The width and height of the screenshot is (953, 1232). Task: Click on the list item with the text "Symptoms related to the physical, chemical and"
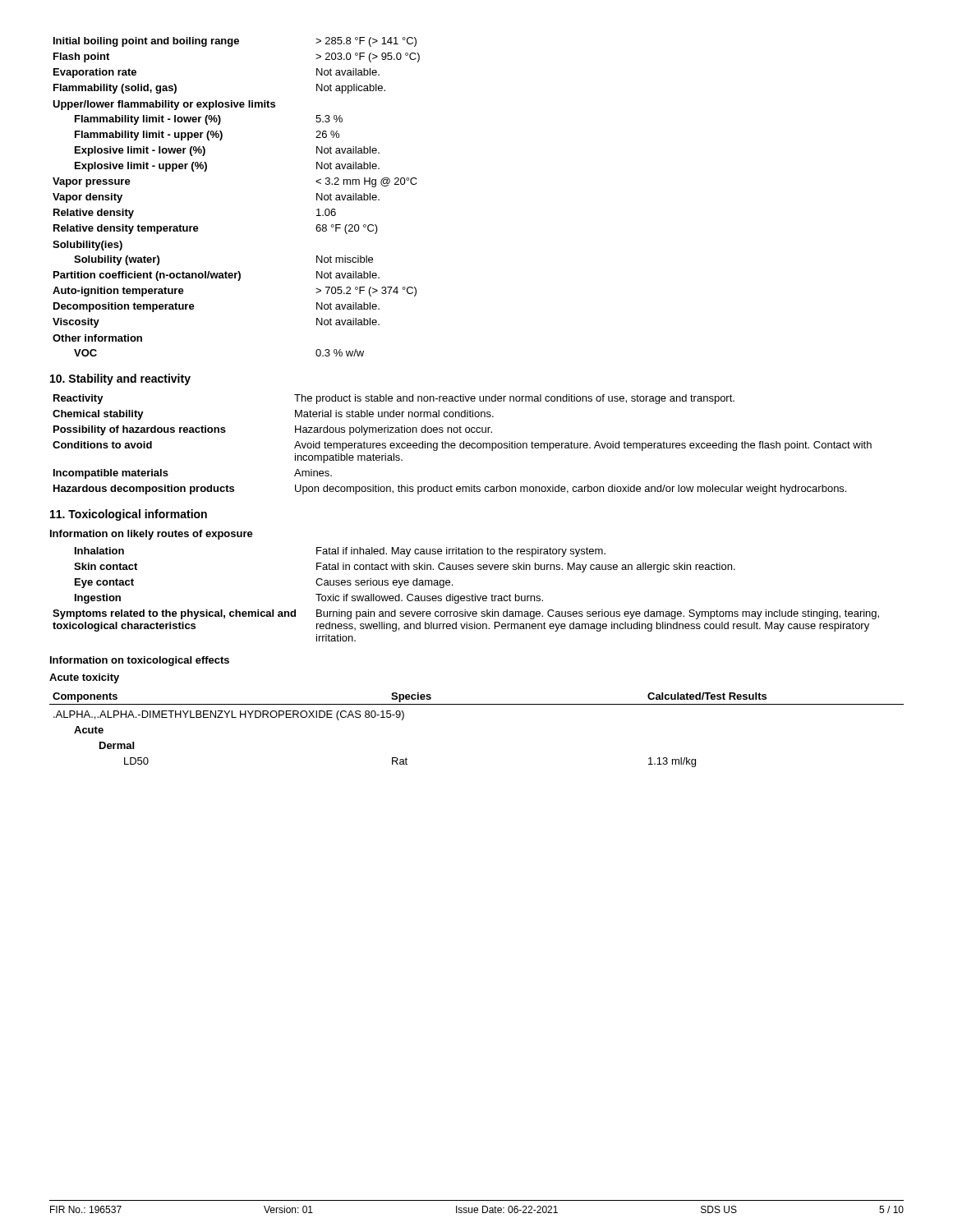pos(476,625)
